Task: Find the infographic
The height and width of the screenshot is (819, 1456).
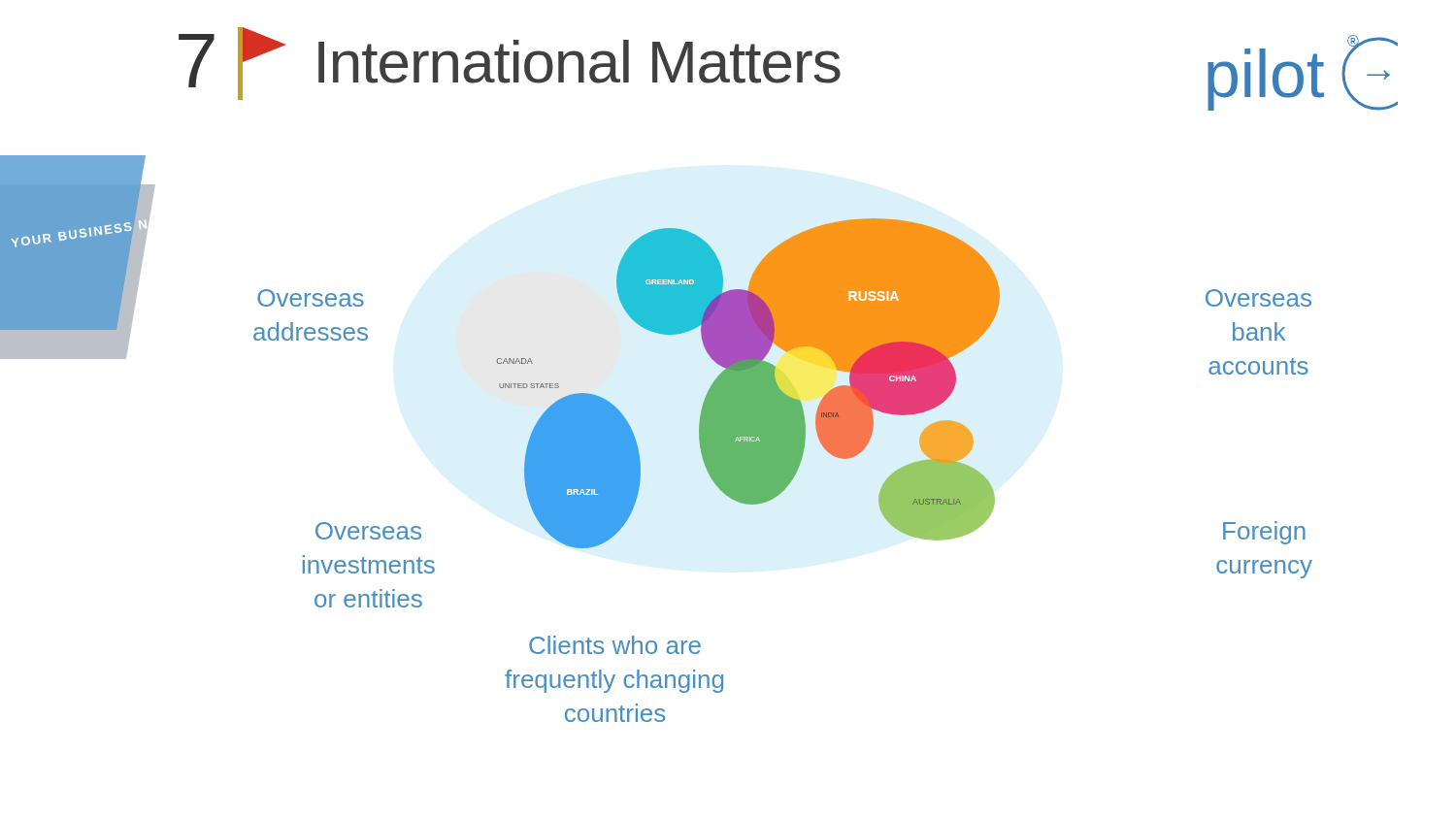Action: tap(107, 252)
